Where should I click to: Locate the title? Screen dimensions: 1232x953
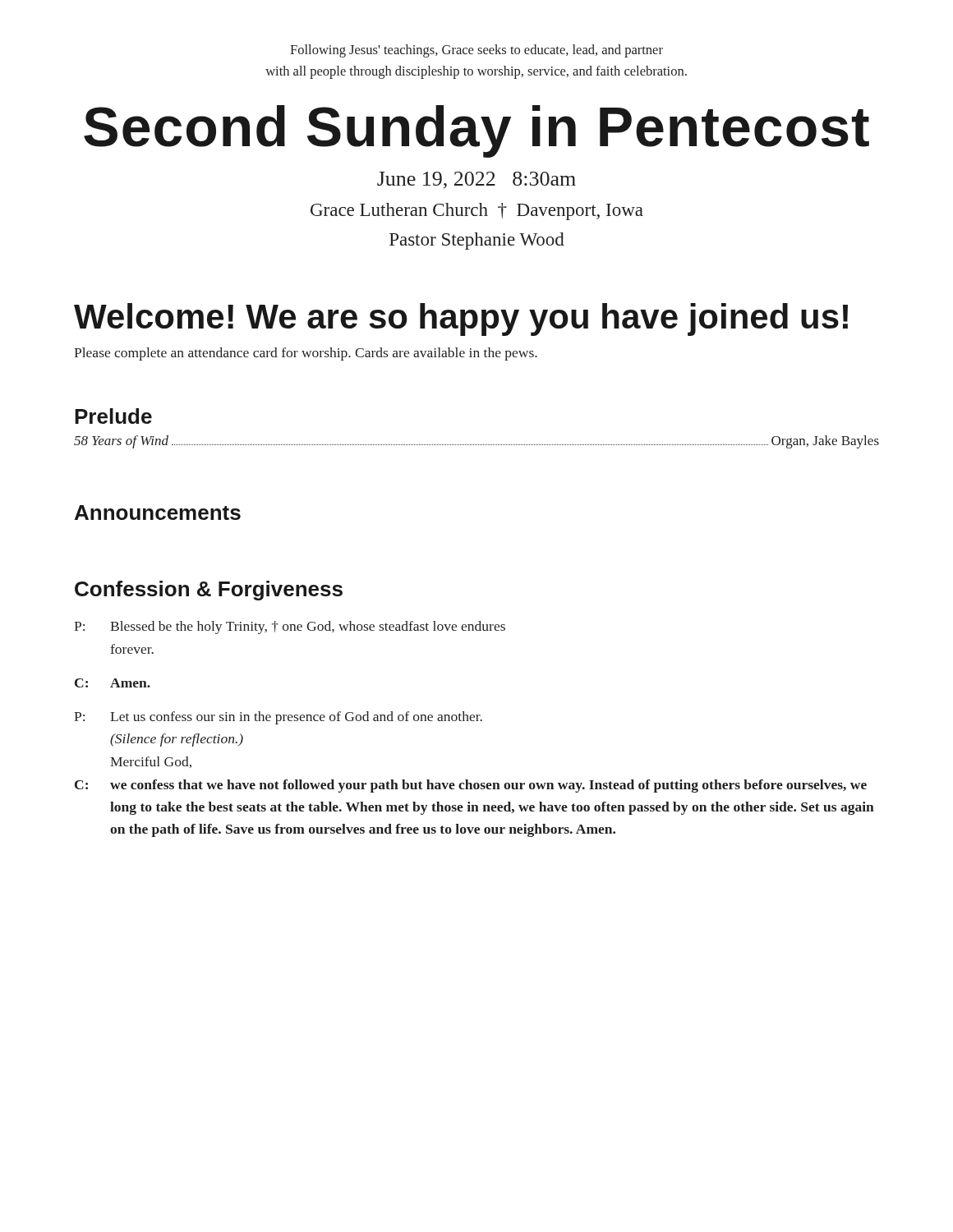pos(476,127)
